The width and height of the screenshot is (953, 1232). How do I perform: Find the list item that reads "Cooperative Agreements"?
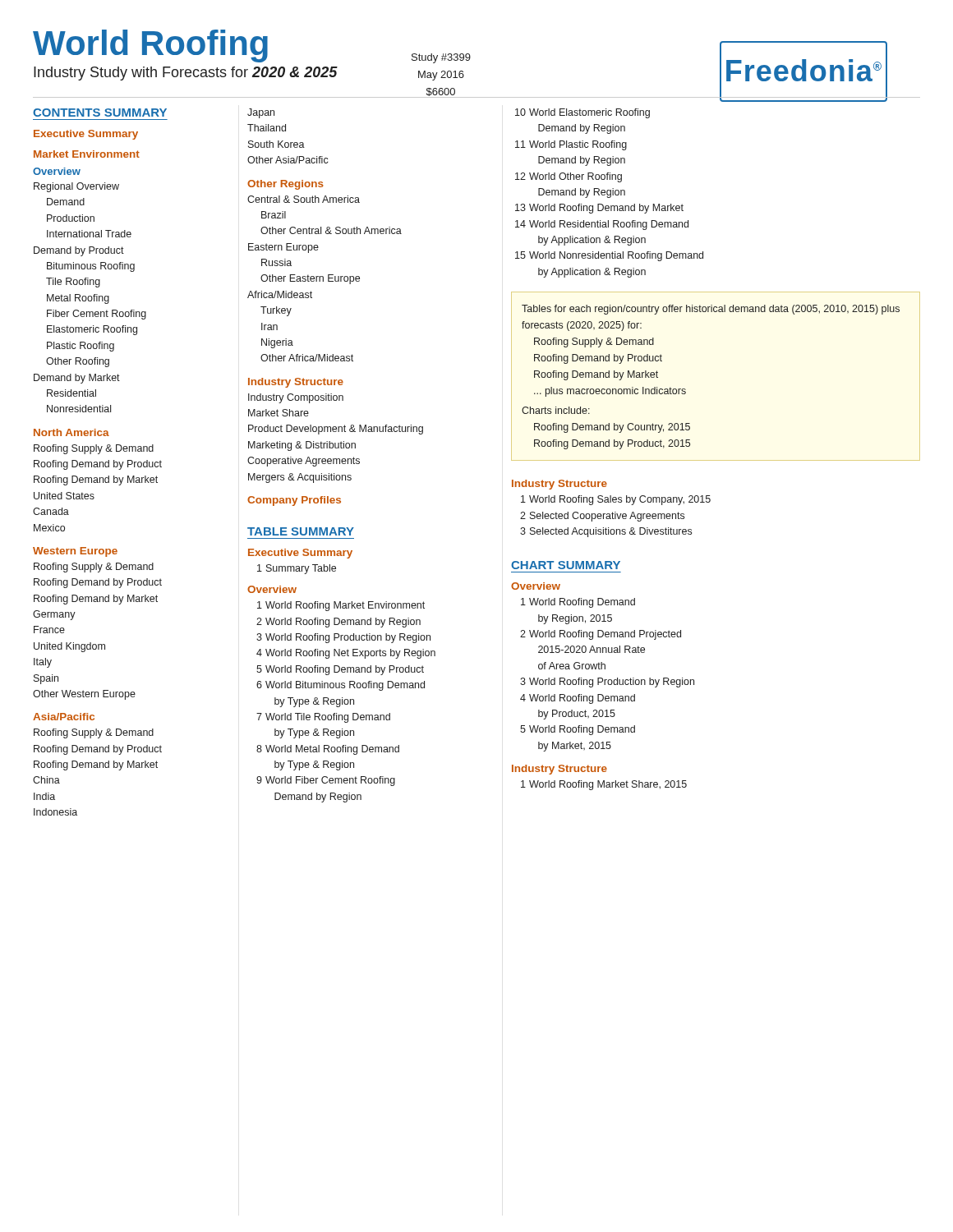(304, 461)
